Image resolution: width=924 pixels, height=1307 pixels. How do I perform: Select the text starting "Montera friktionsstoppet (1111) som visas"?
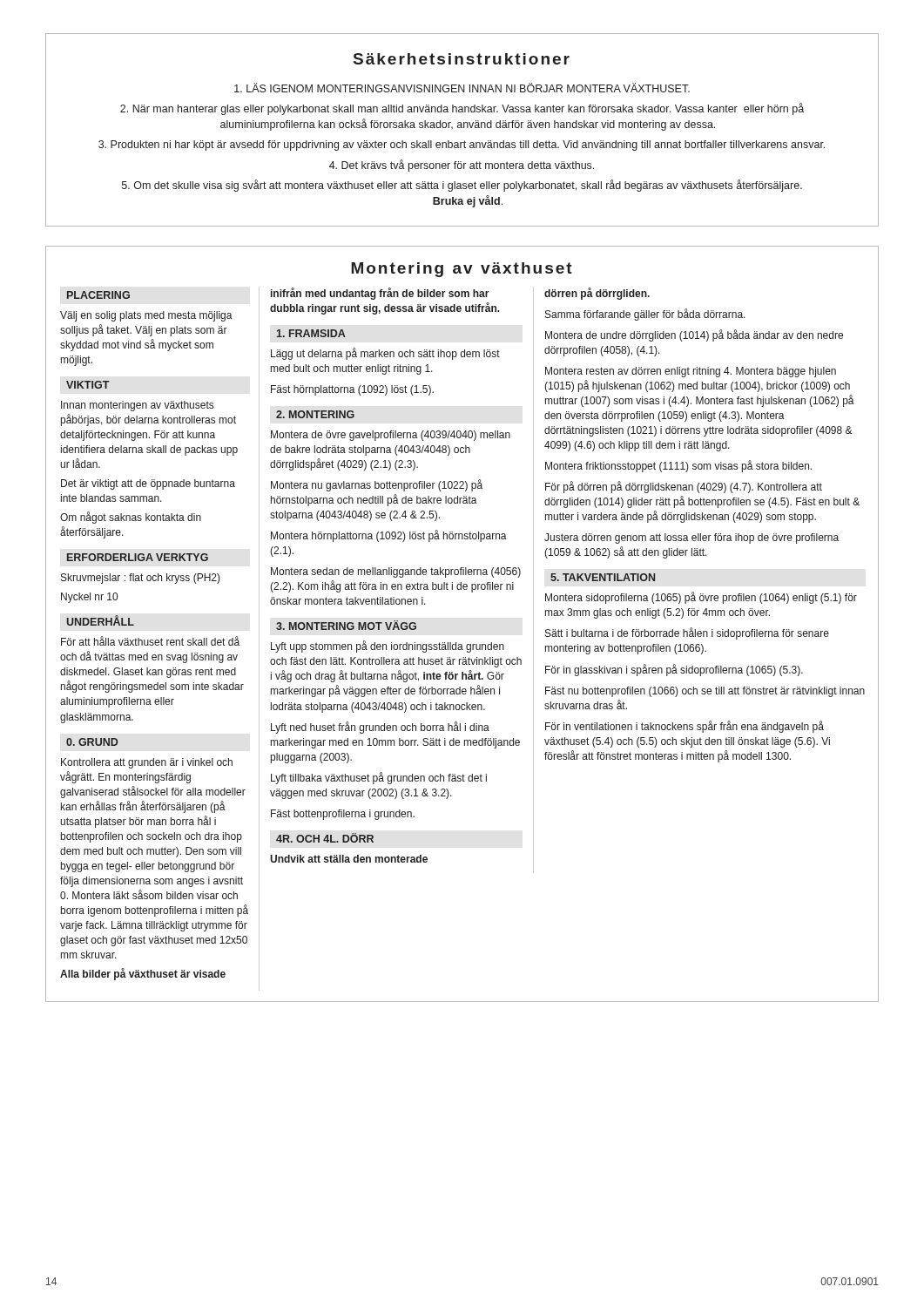(678, 466)
